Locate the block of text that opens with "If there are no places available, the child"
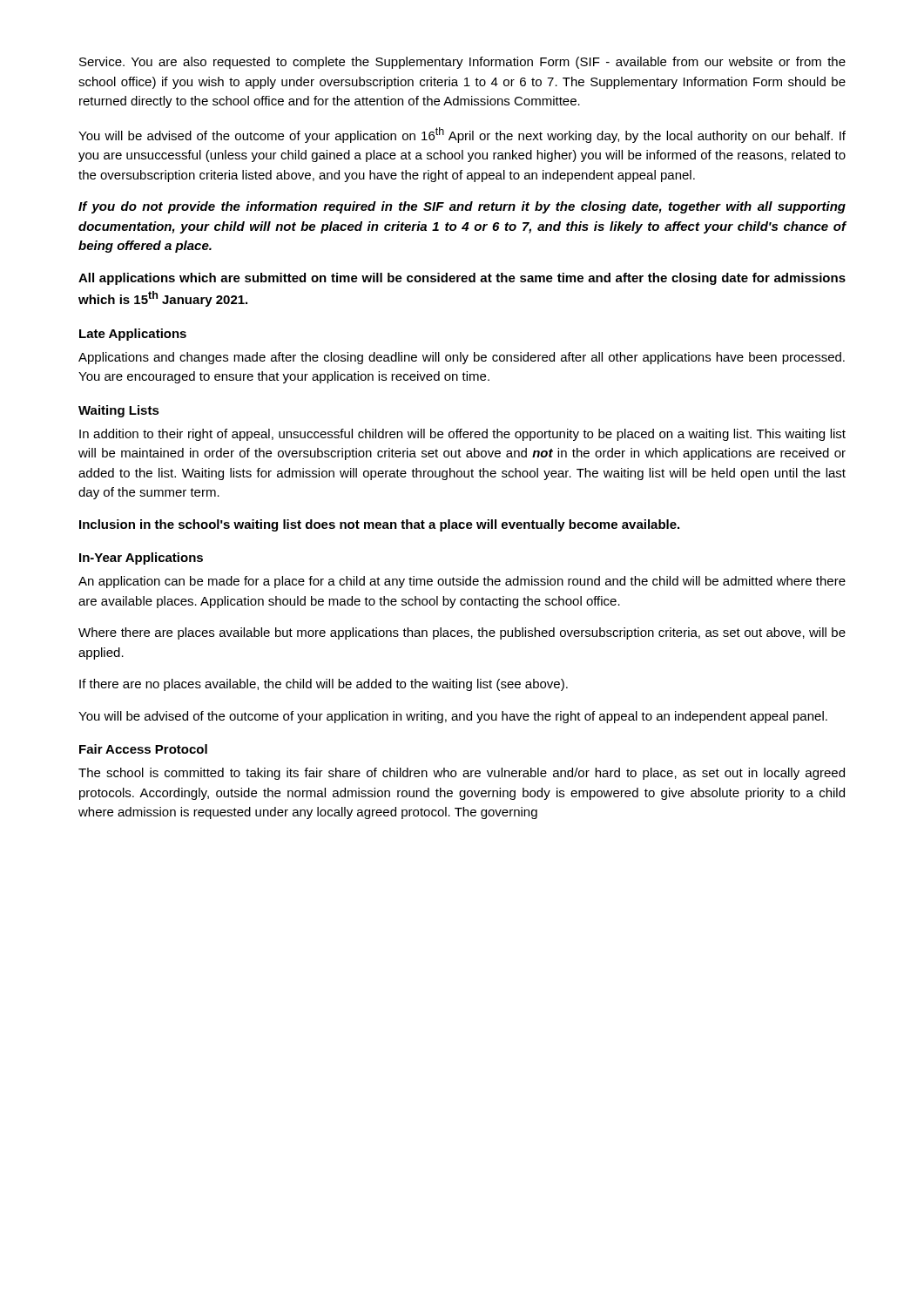This screenshot has height=1307, width=924. 323,684
